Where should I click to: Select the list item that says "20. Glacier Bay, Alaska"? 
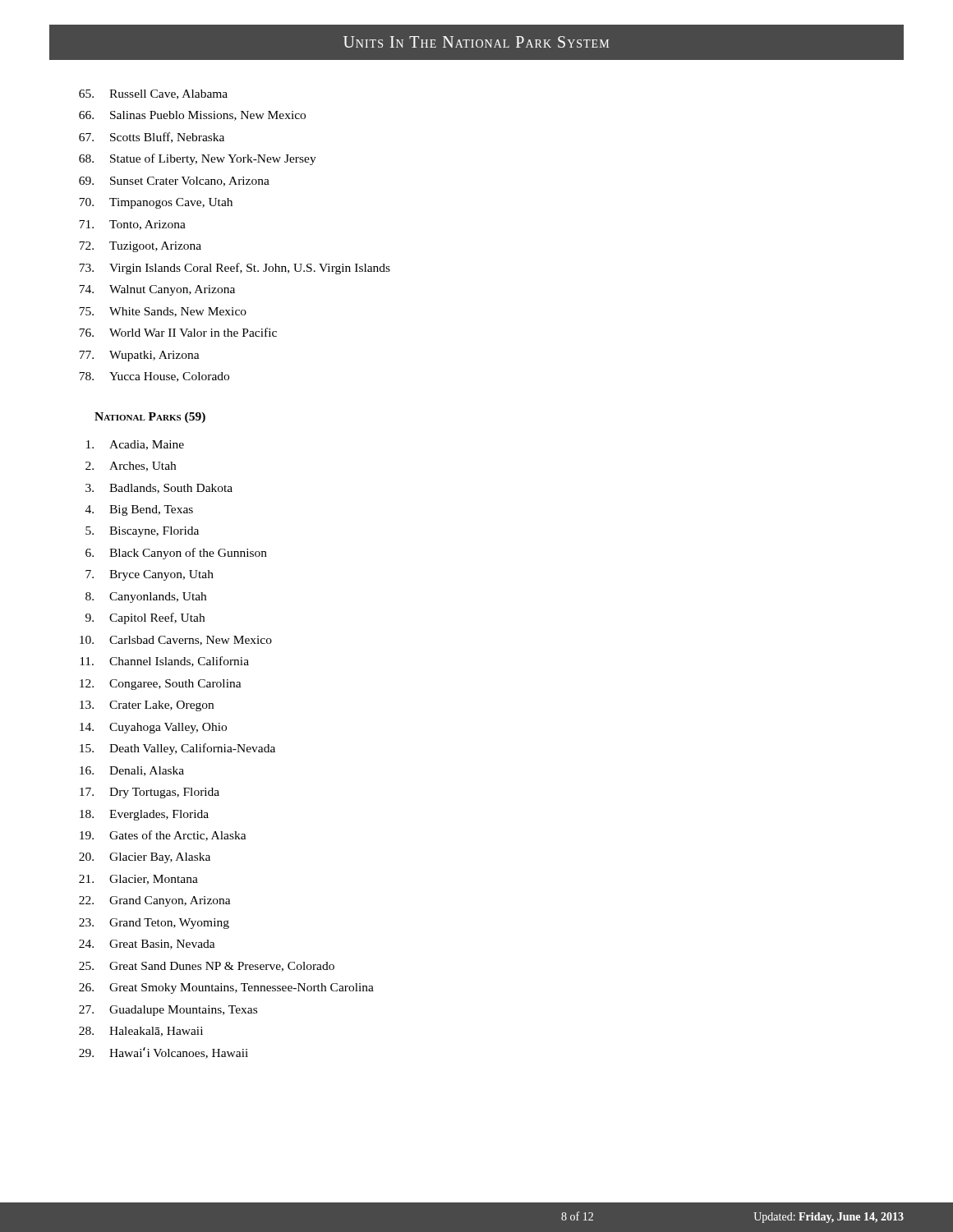(x=145, y=858)
